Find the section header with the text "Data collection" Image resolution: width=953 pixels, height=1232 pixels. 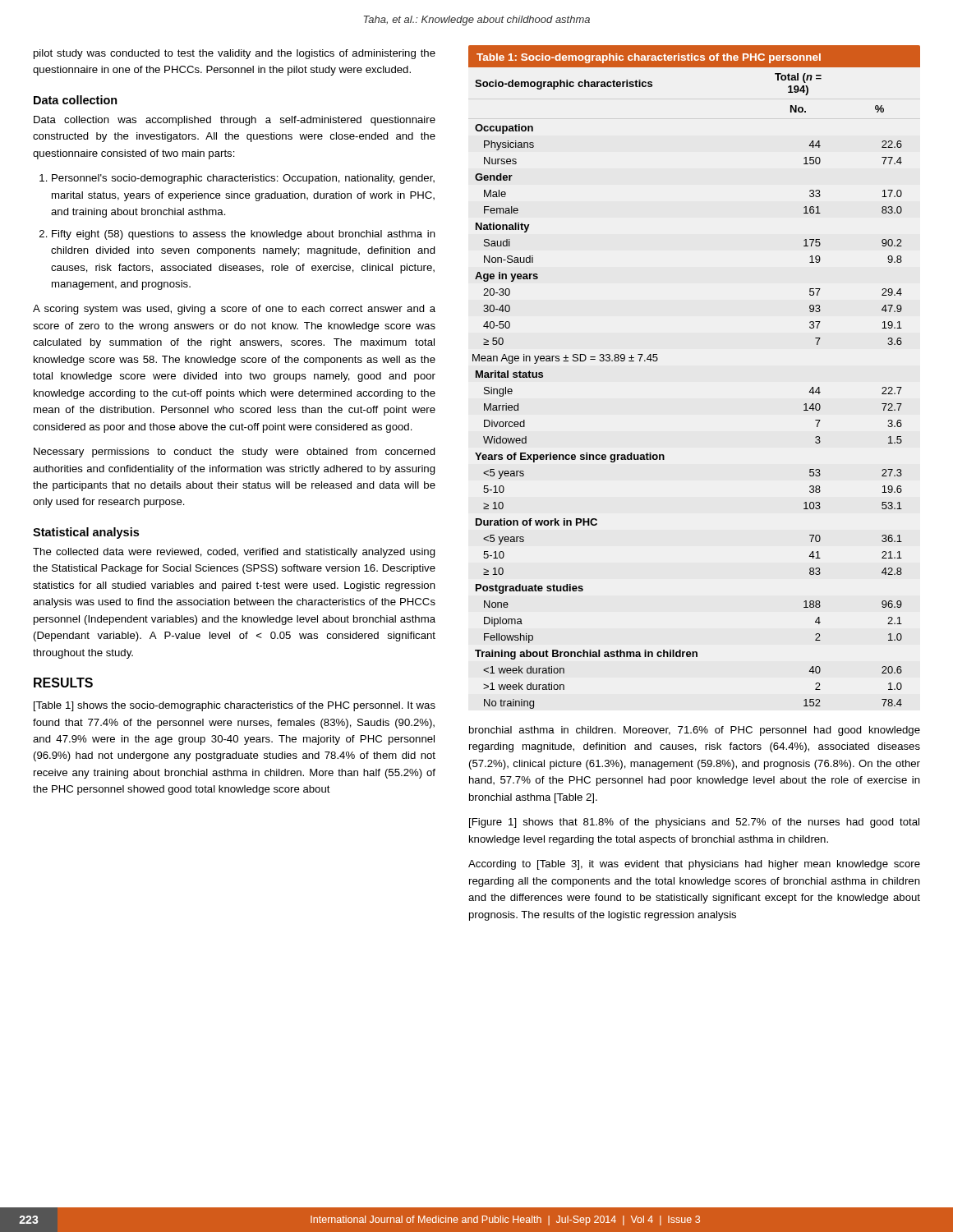pos(75,100)
